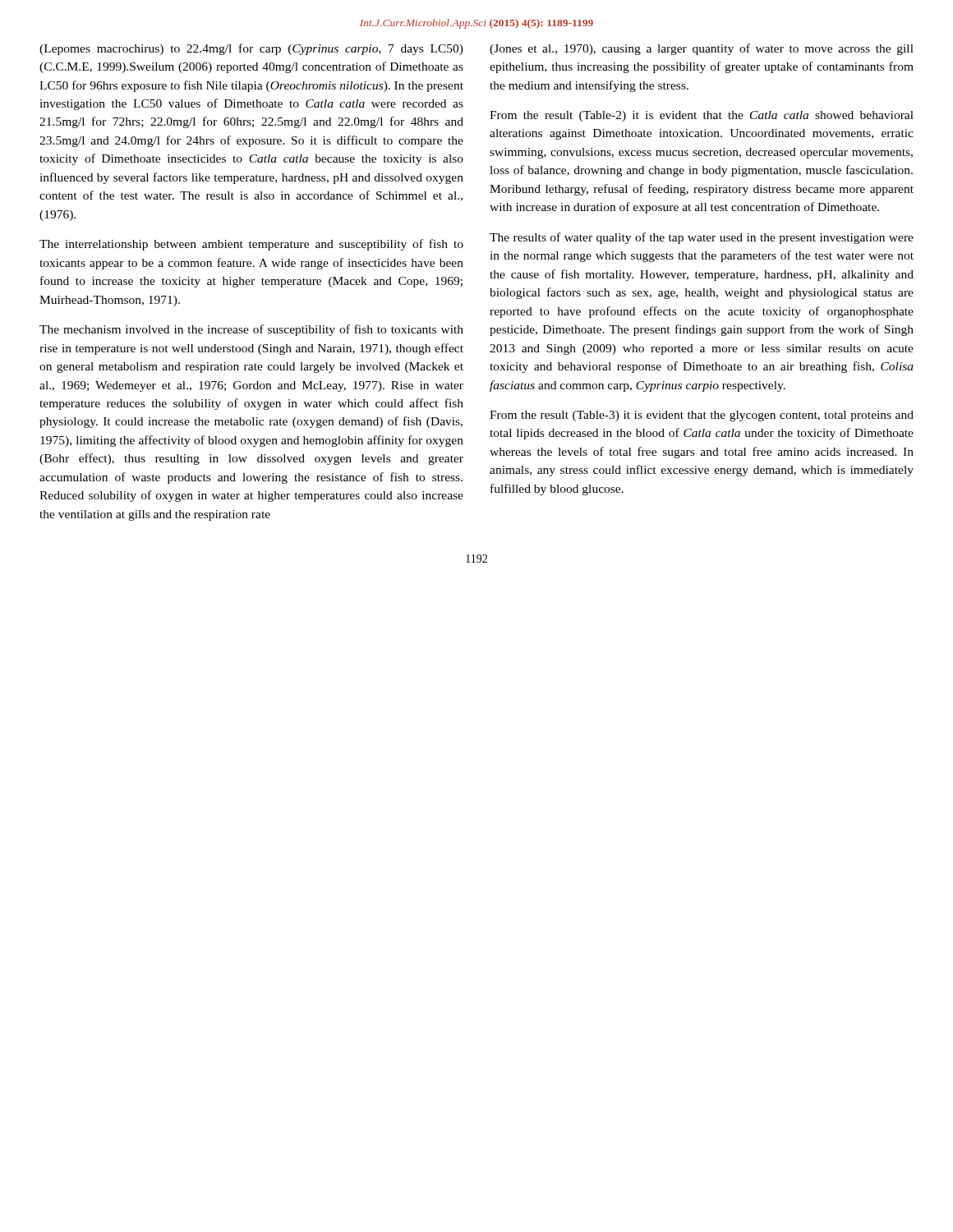Select the text block with the text "(Lepomes macrochirus) to 22.4mg/l for carp (Cyprinus"
Viewport: 953px width, 1232px height.
point(251,131)
